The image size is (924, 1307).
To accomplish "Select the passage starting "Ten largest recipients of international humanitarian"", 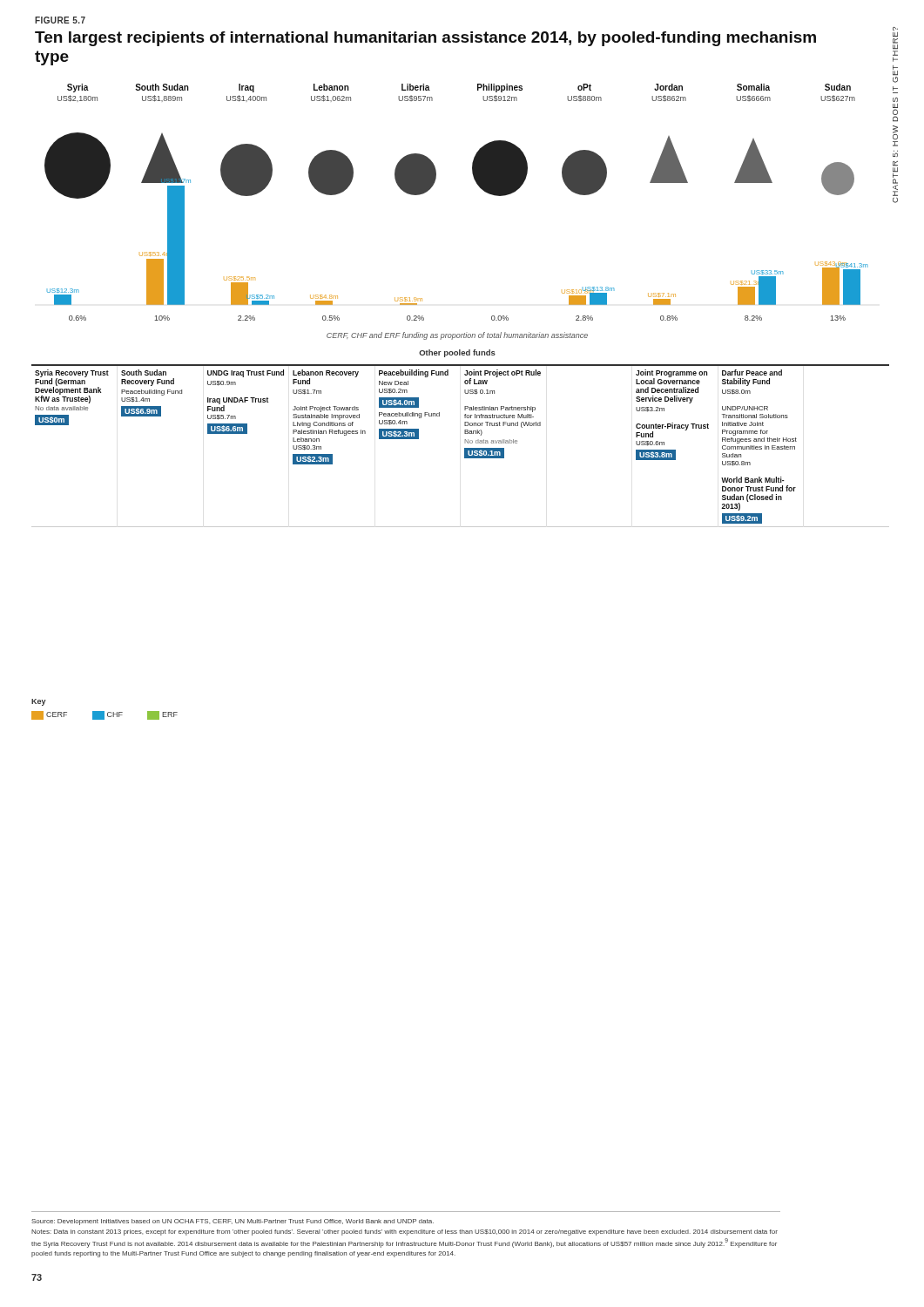I will pos(426,47).
